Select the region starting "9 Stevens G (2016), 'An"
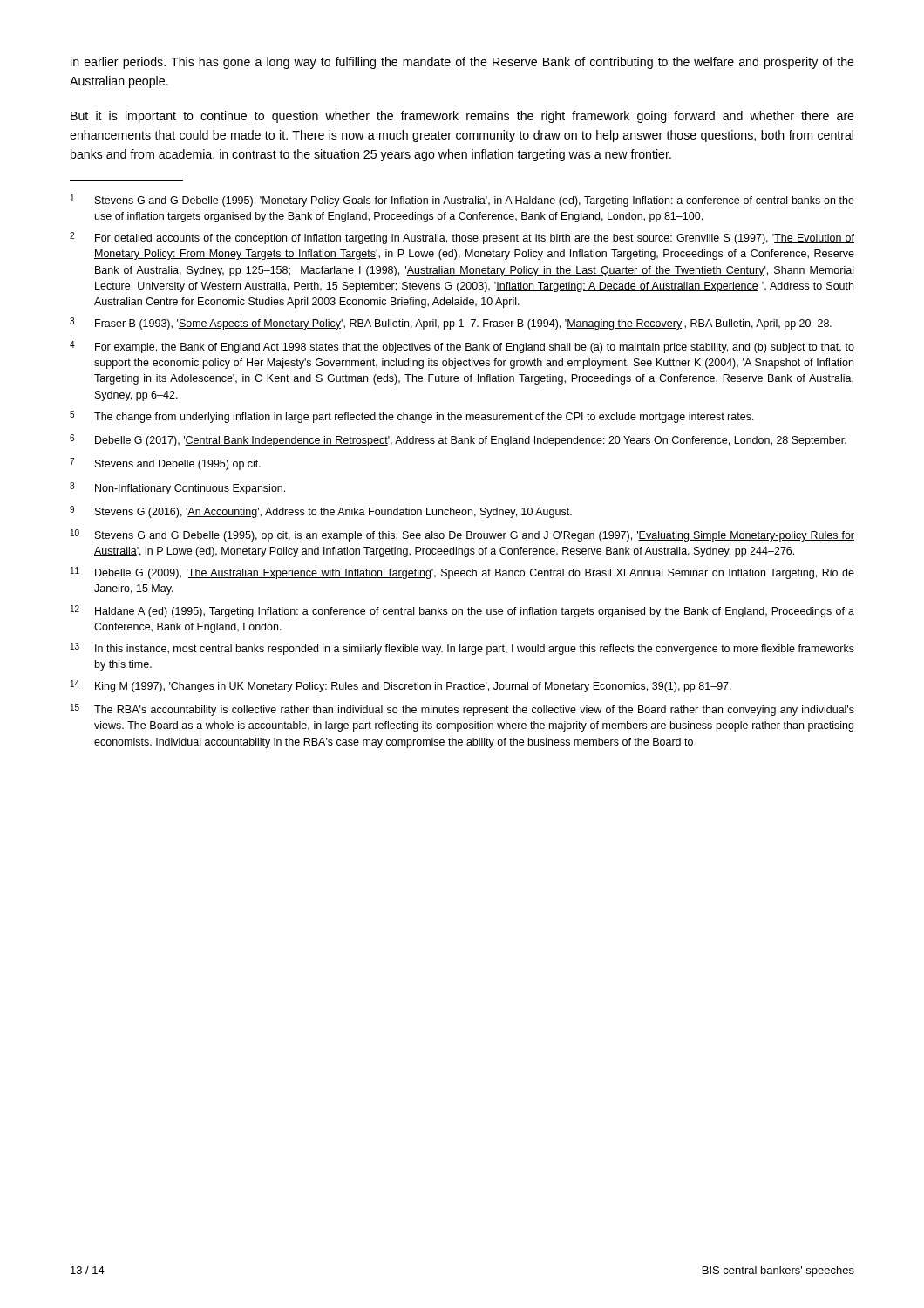The image size is (924, 1308). [462, 513]
